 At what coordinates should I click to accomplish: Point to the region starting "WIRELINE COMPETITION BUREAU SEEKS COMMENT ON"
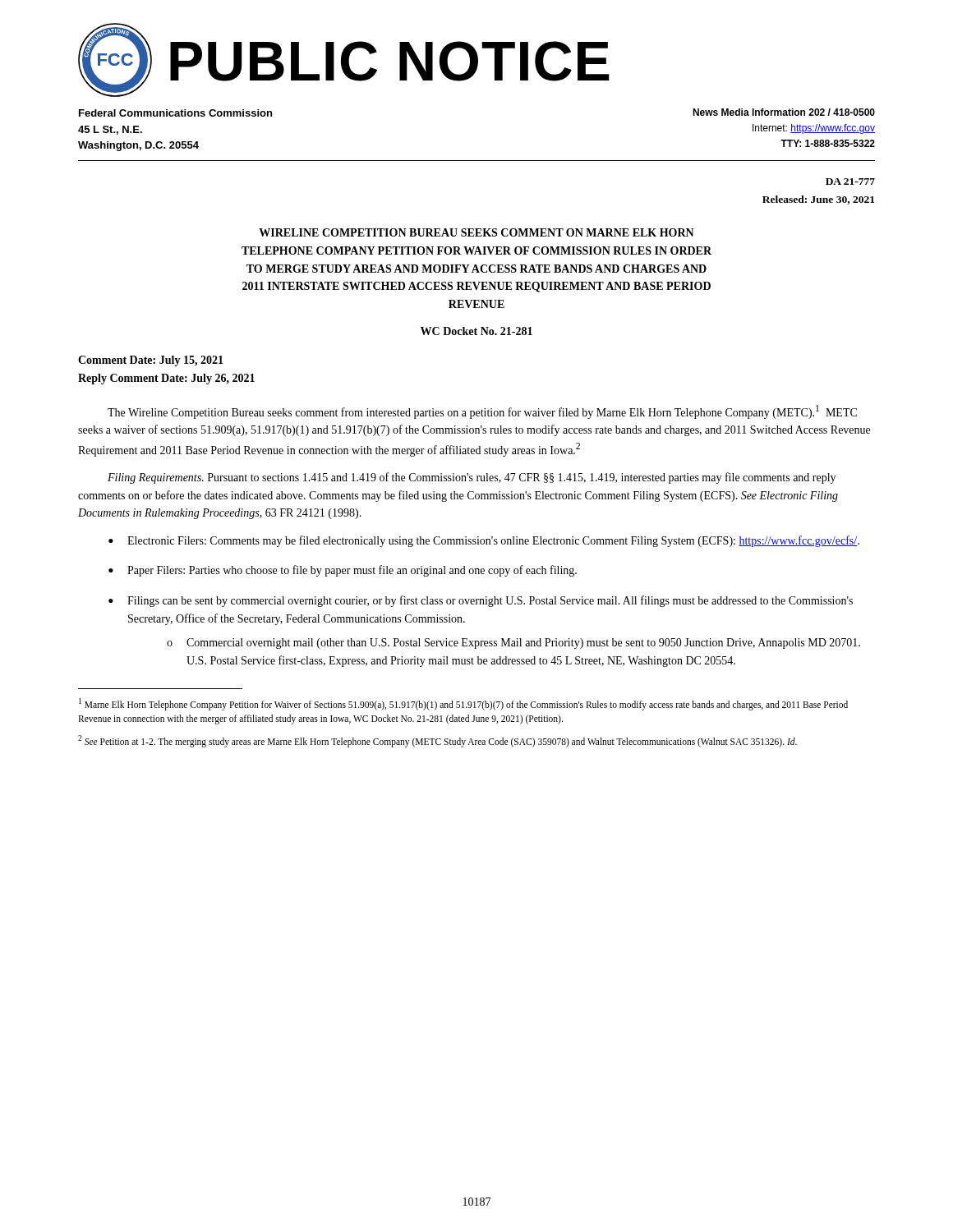(476, 269)
